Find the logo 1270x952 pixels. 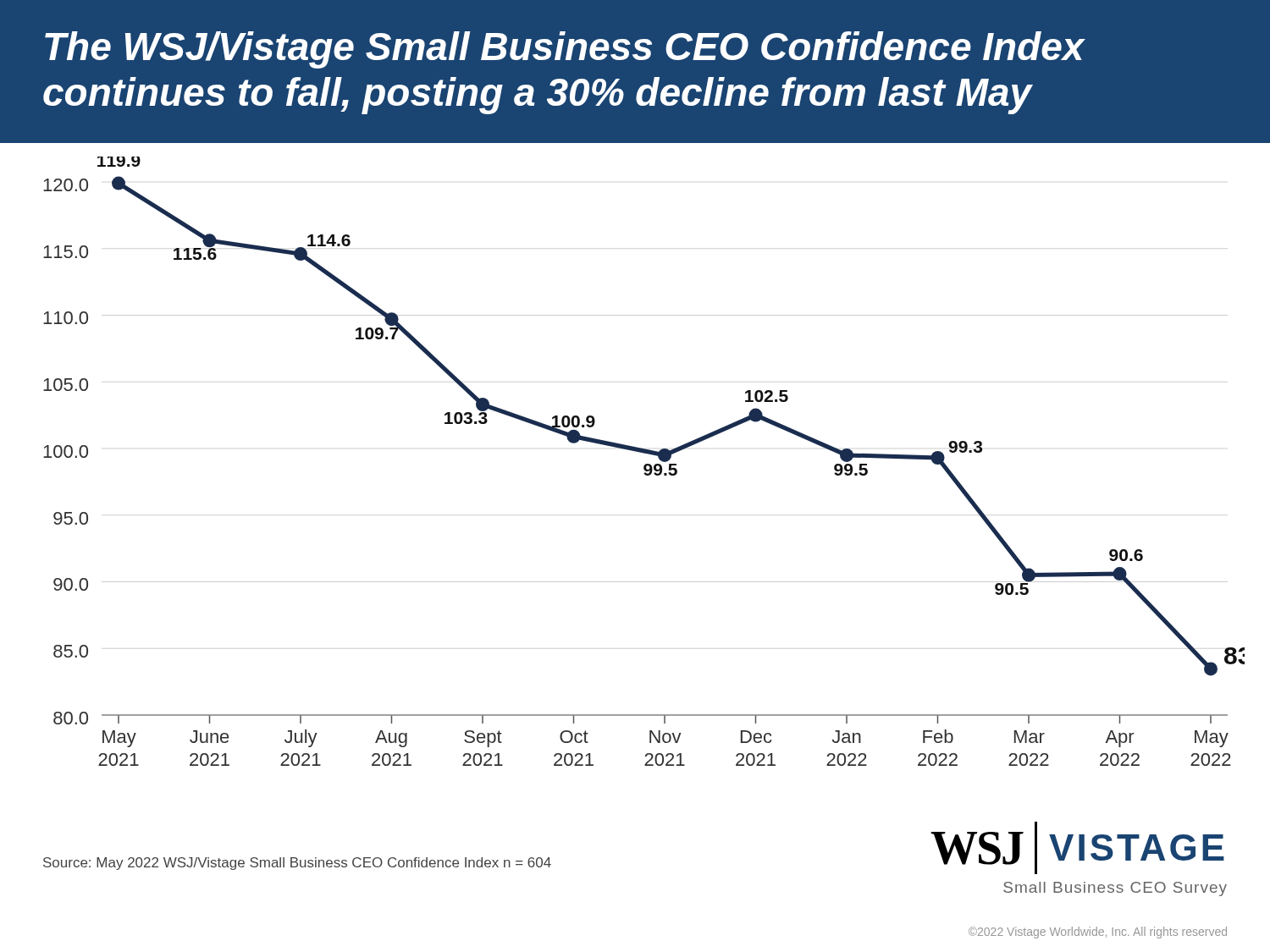tap(1079, 859)
